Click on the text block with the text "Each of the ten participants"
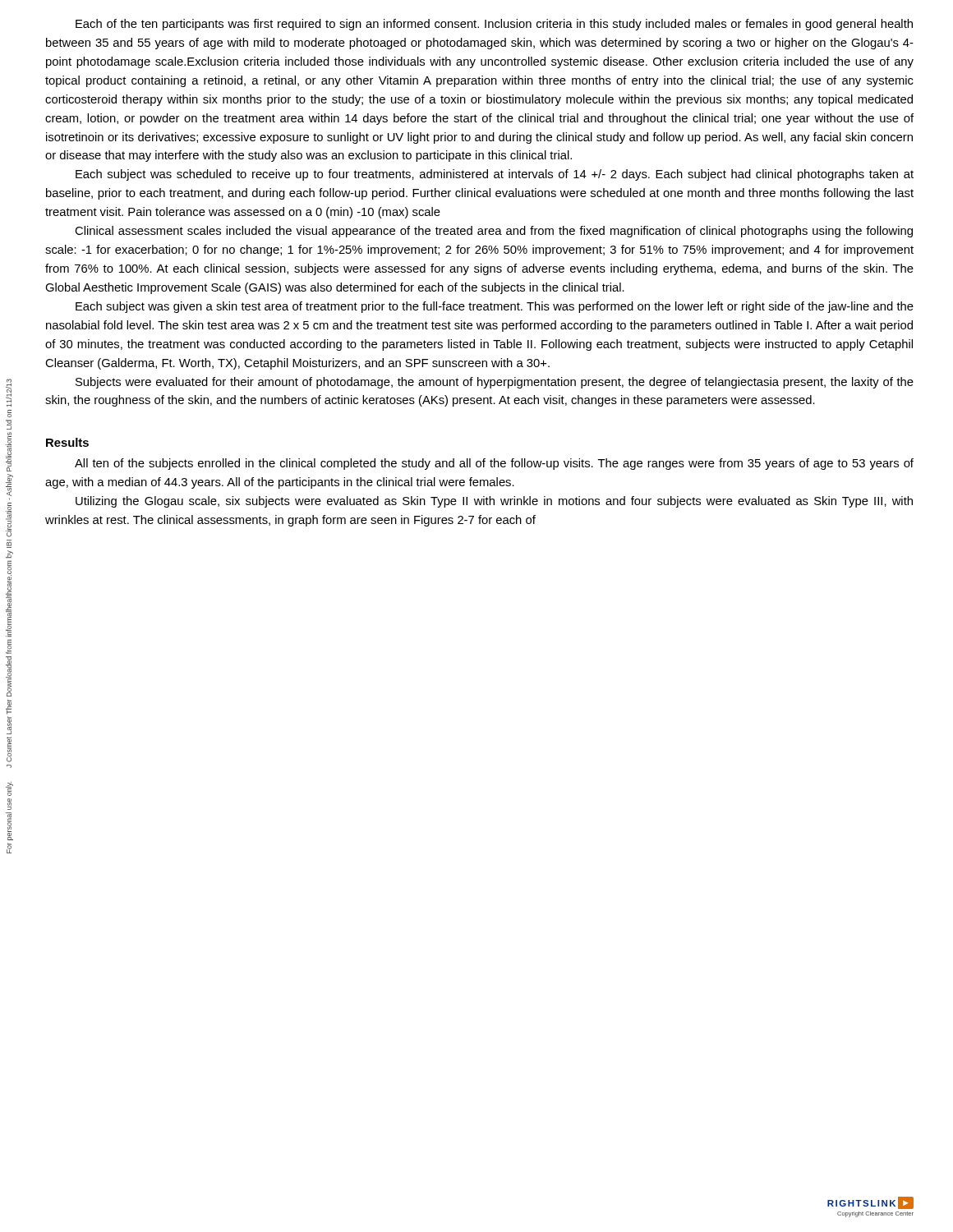The width and height of the screenshot is (953, 1232). coord(479,90)
